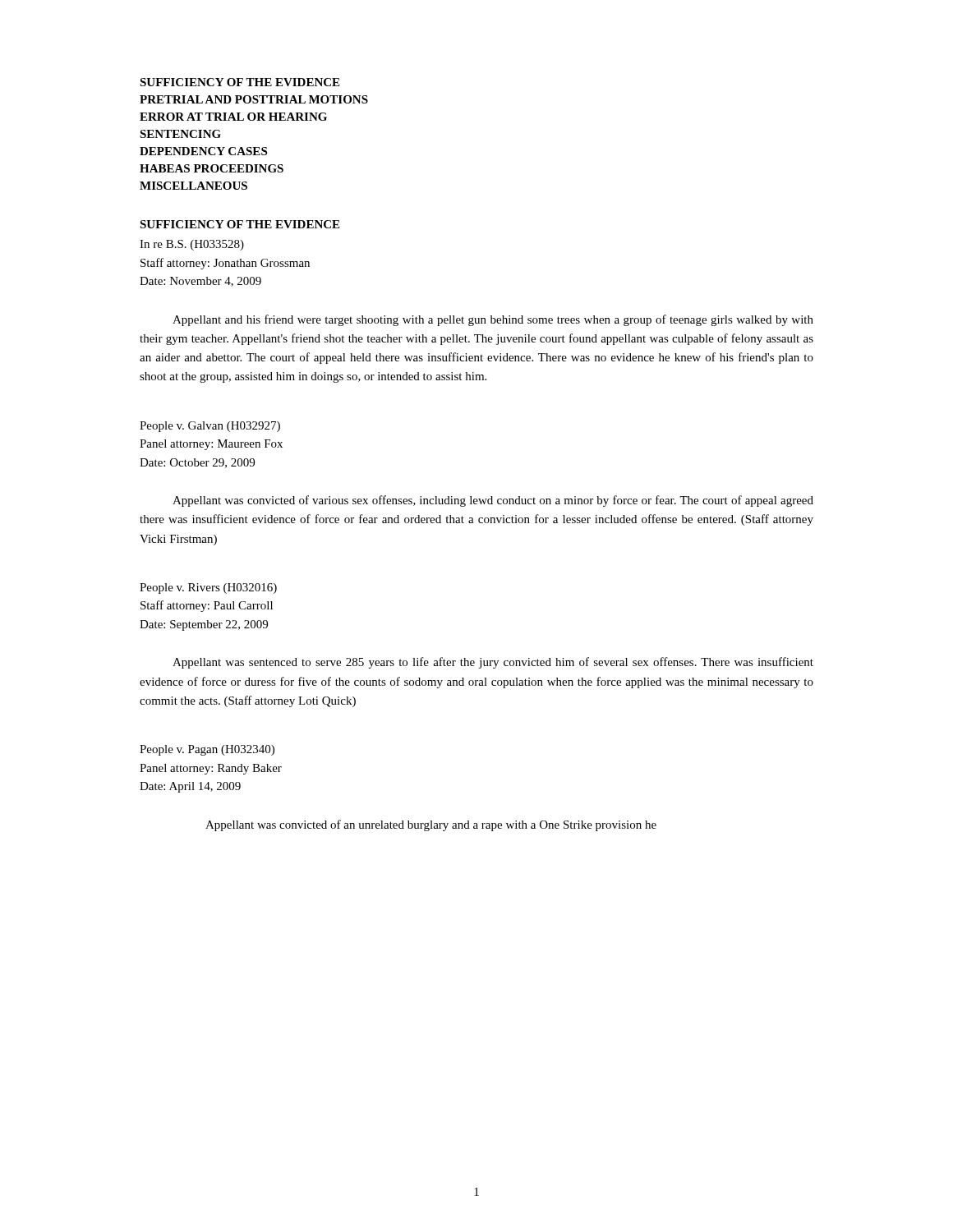Click on the text starting "Appellant was convicted of an unrelated"
This screenshot has width=953, height=1232.
(476, 825)
